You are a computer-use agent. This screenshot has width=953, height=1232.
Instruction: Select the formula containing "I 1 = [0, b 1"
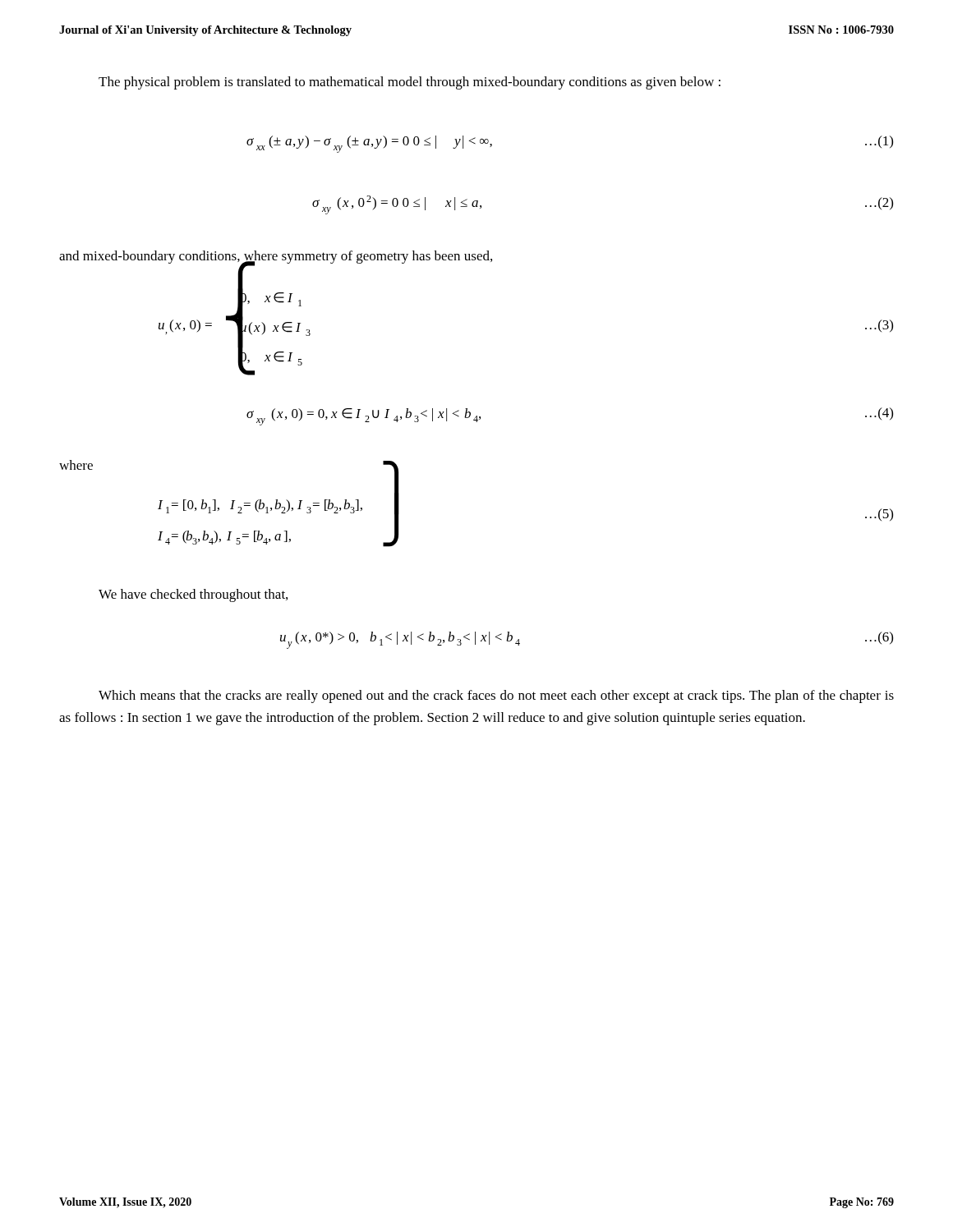284,513
